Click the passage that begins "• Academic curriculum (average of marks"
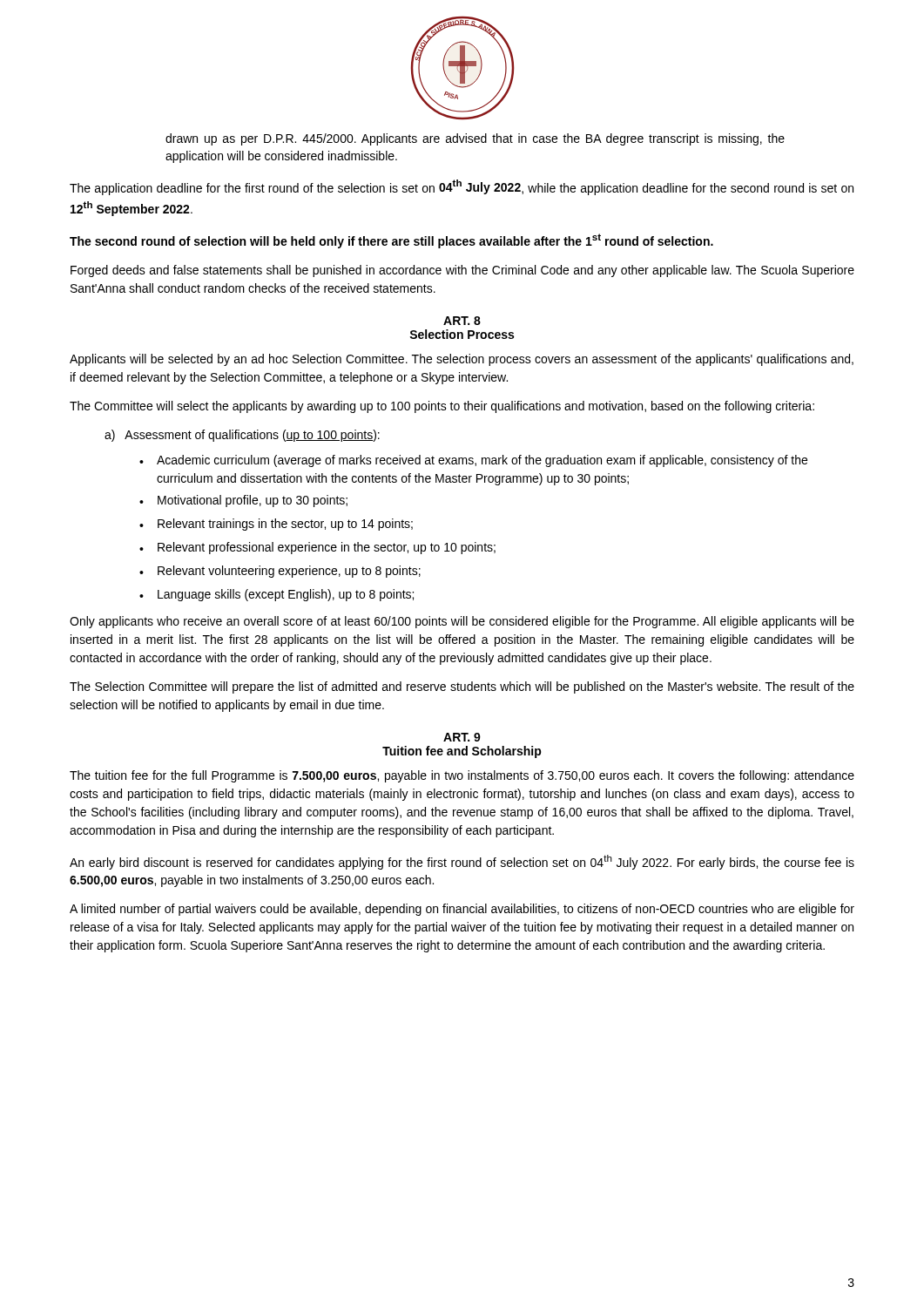 point(497,469)
